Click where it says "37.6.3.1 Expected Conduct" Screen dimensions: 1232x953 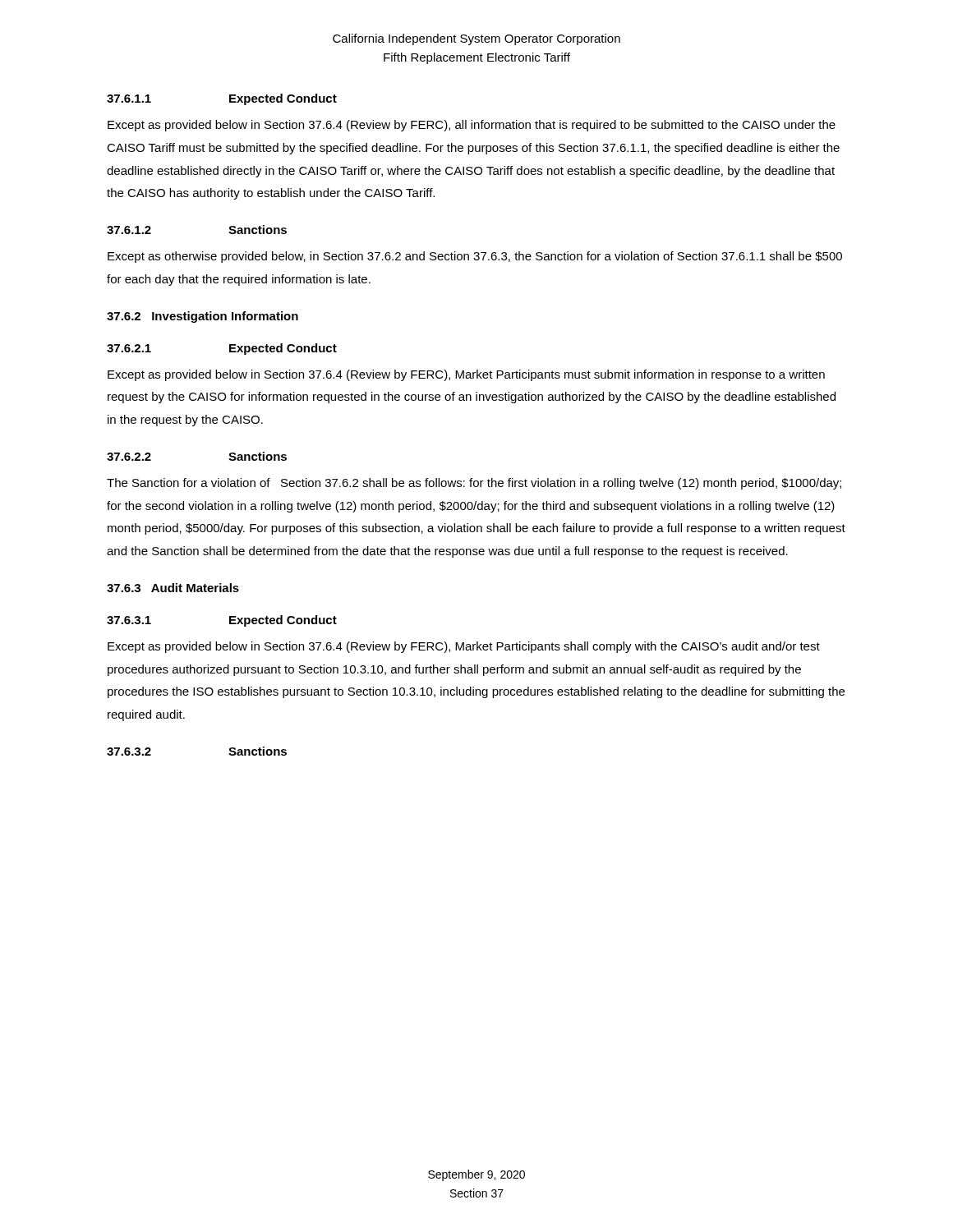222,620
